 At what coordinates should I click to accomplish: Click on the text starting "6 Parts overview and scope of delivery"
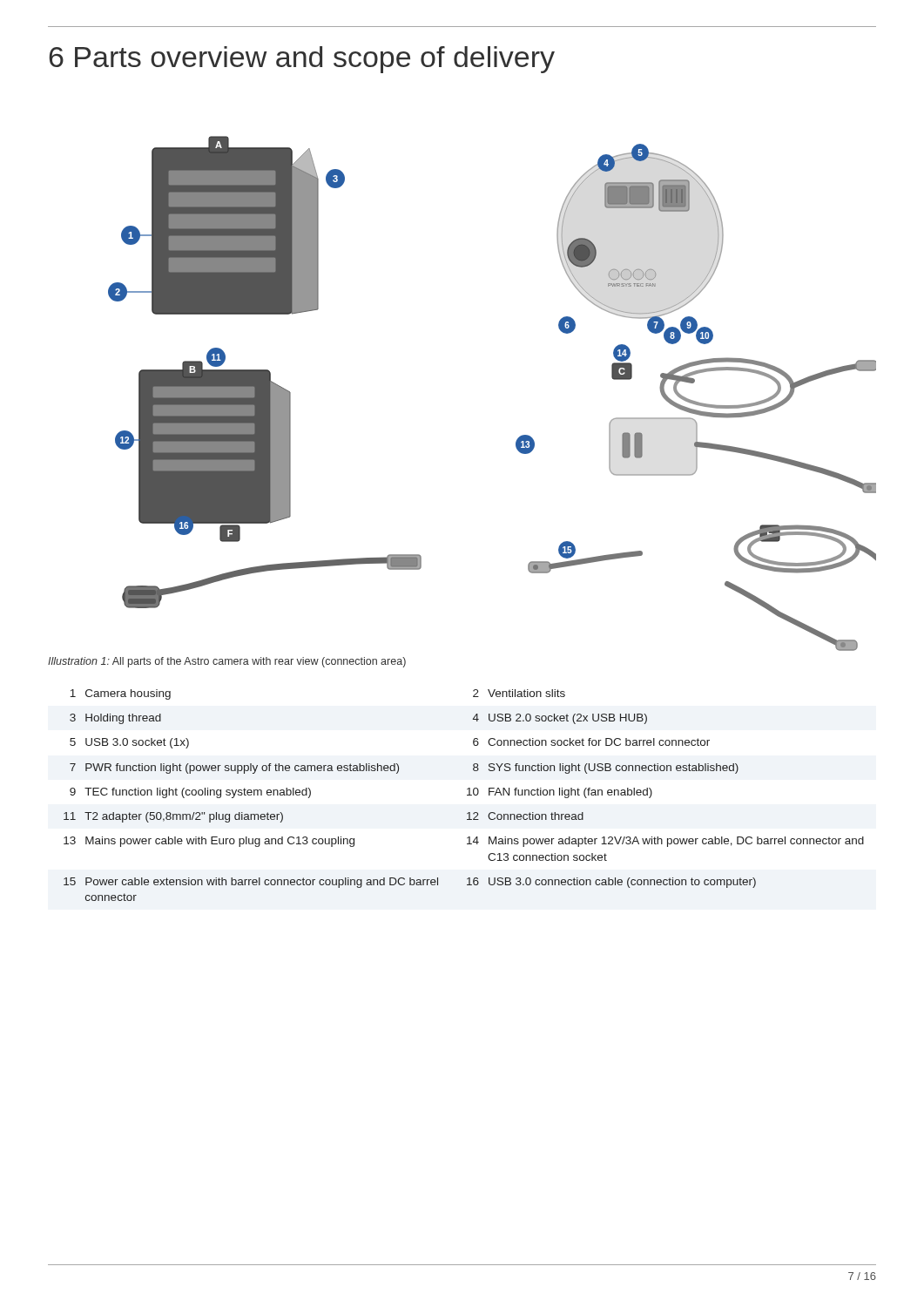click(x=301, y=57)
